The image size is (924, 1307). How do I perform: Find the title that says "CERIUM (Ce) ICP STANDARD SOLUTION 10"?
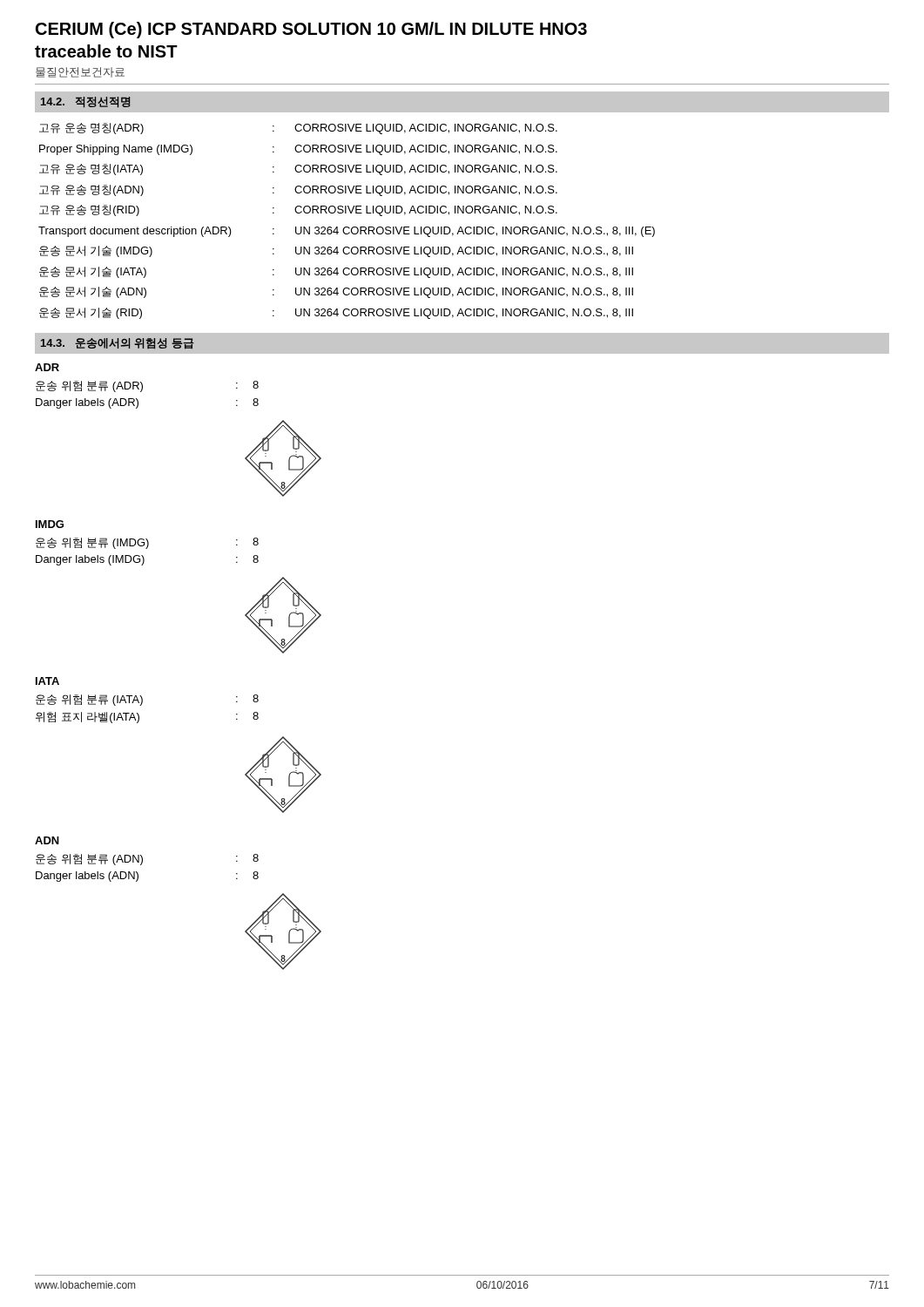click(311, 40)
